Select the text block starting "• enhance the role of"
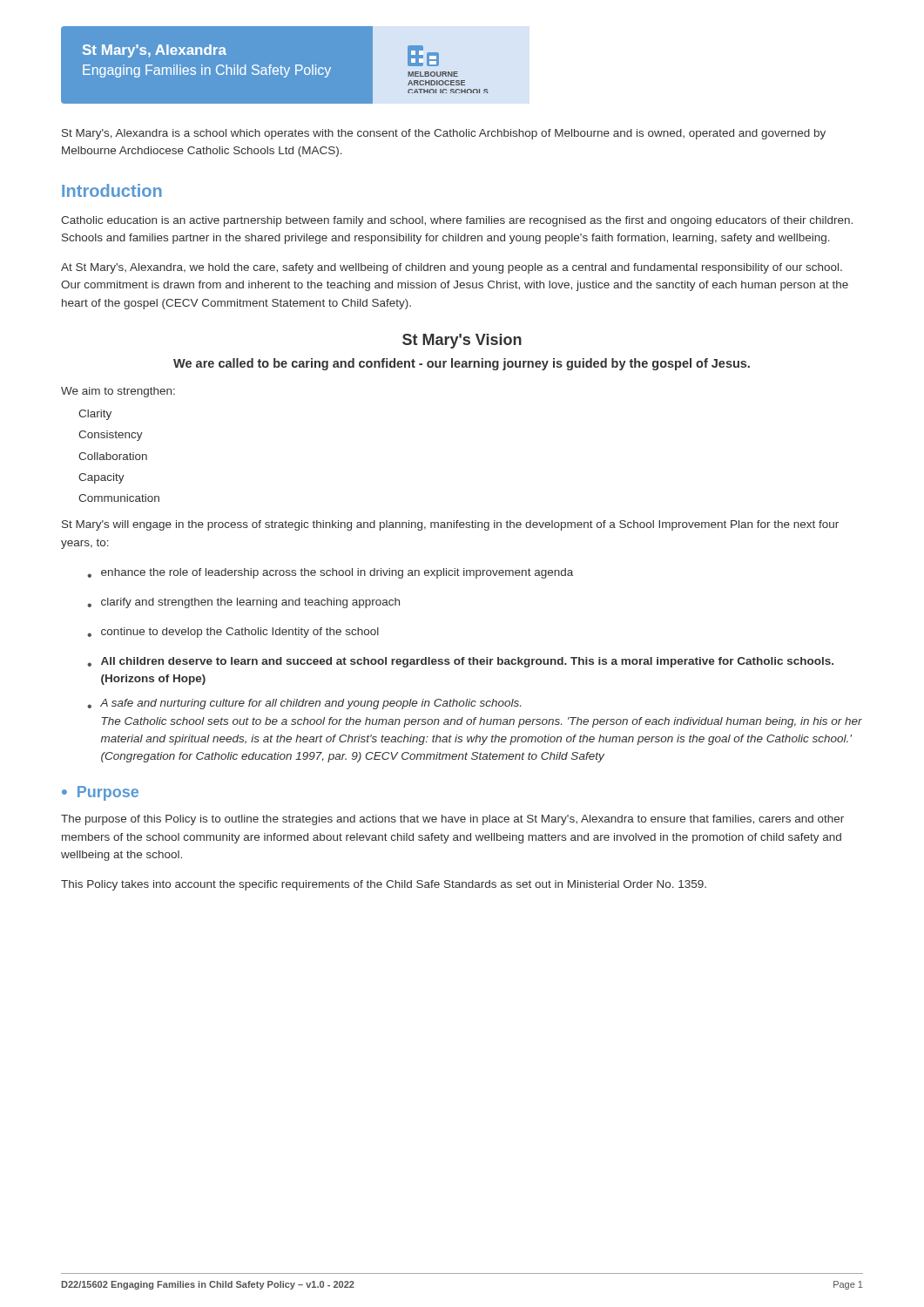 (x=330, y=575)
